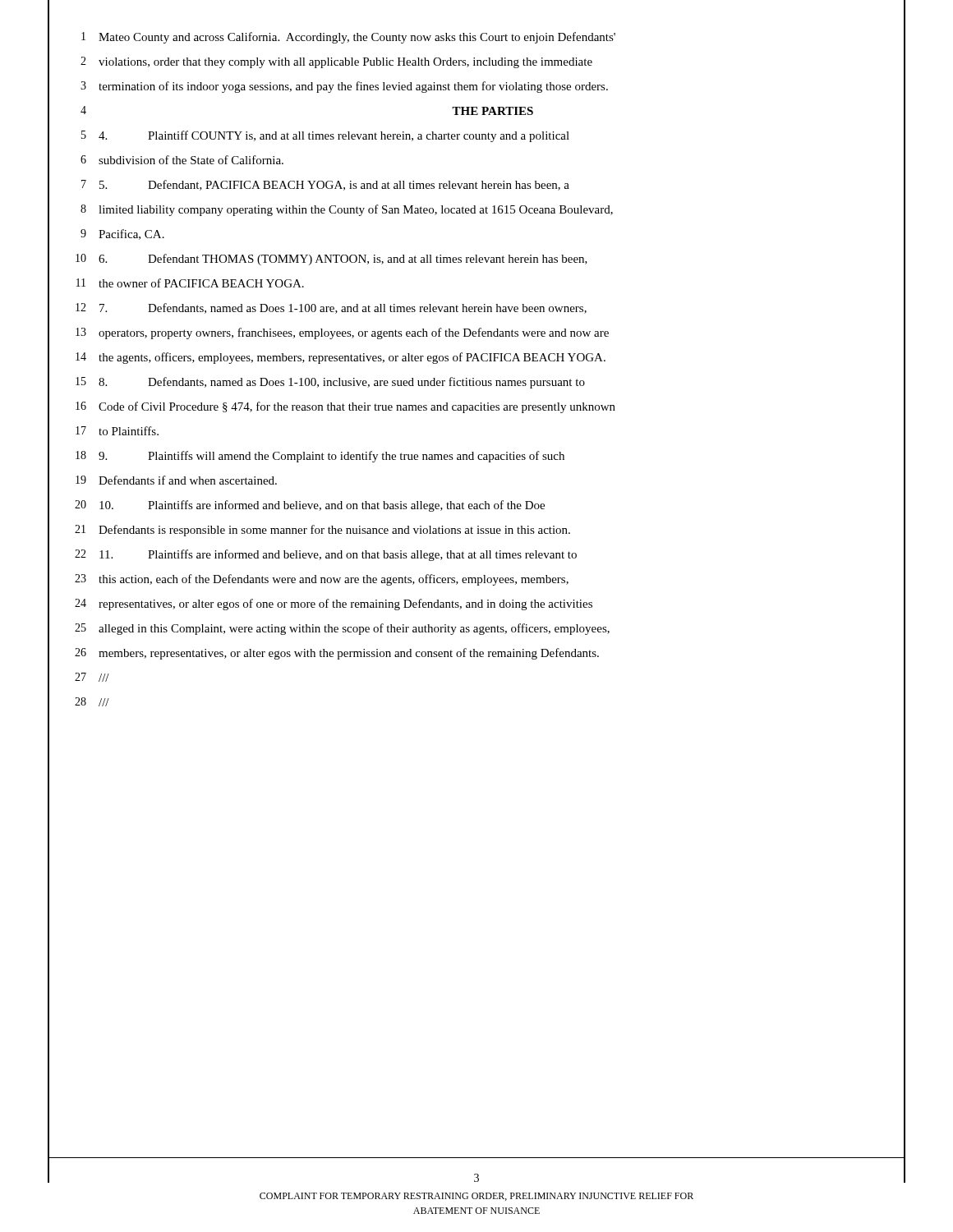Find the region starting "Plaintiffs will amend the Complaint to identify"
953x1232 pixels.
click(493, 468)
